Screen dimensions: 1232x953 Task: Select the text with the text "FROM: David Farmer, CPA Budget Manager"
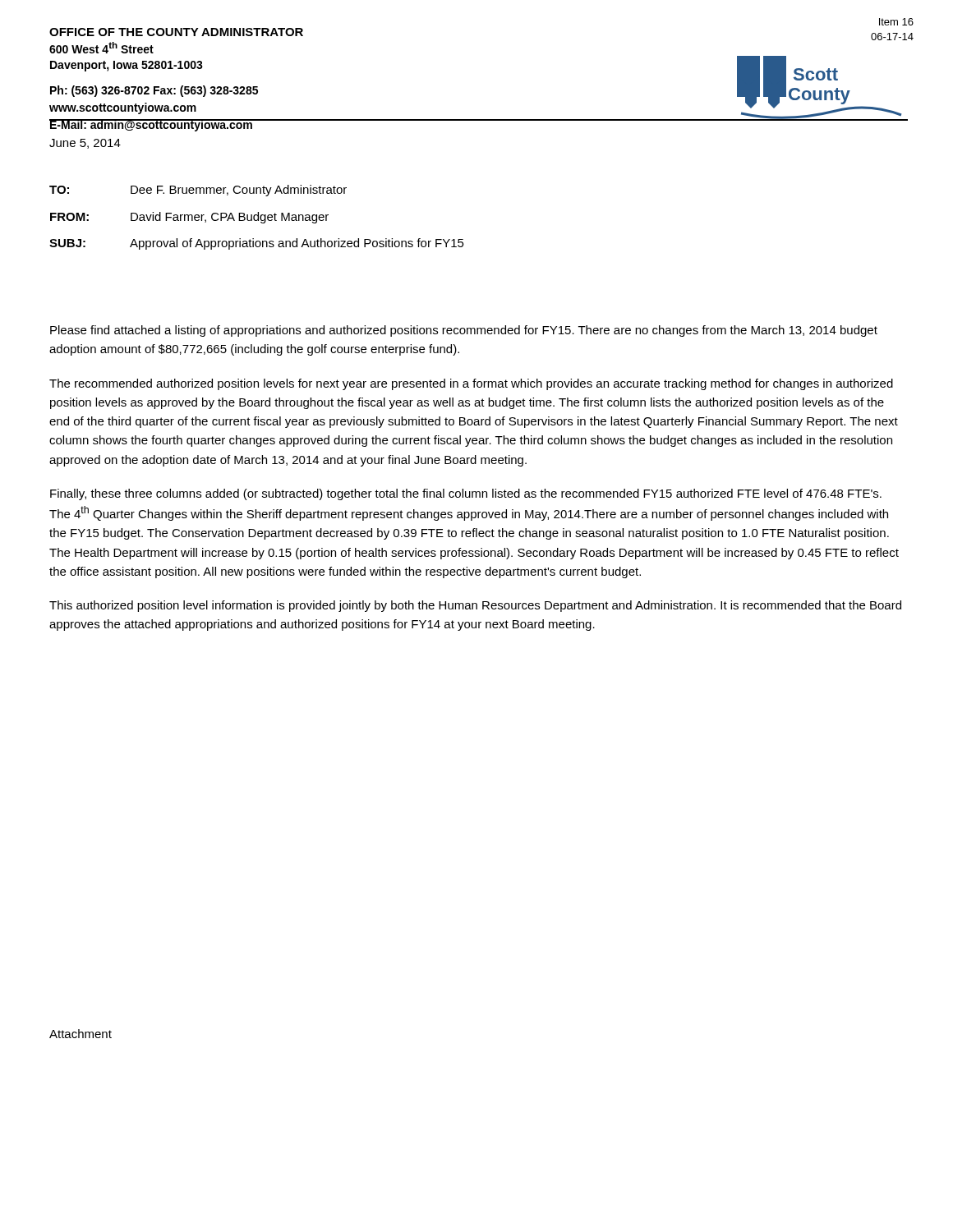189,217
